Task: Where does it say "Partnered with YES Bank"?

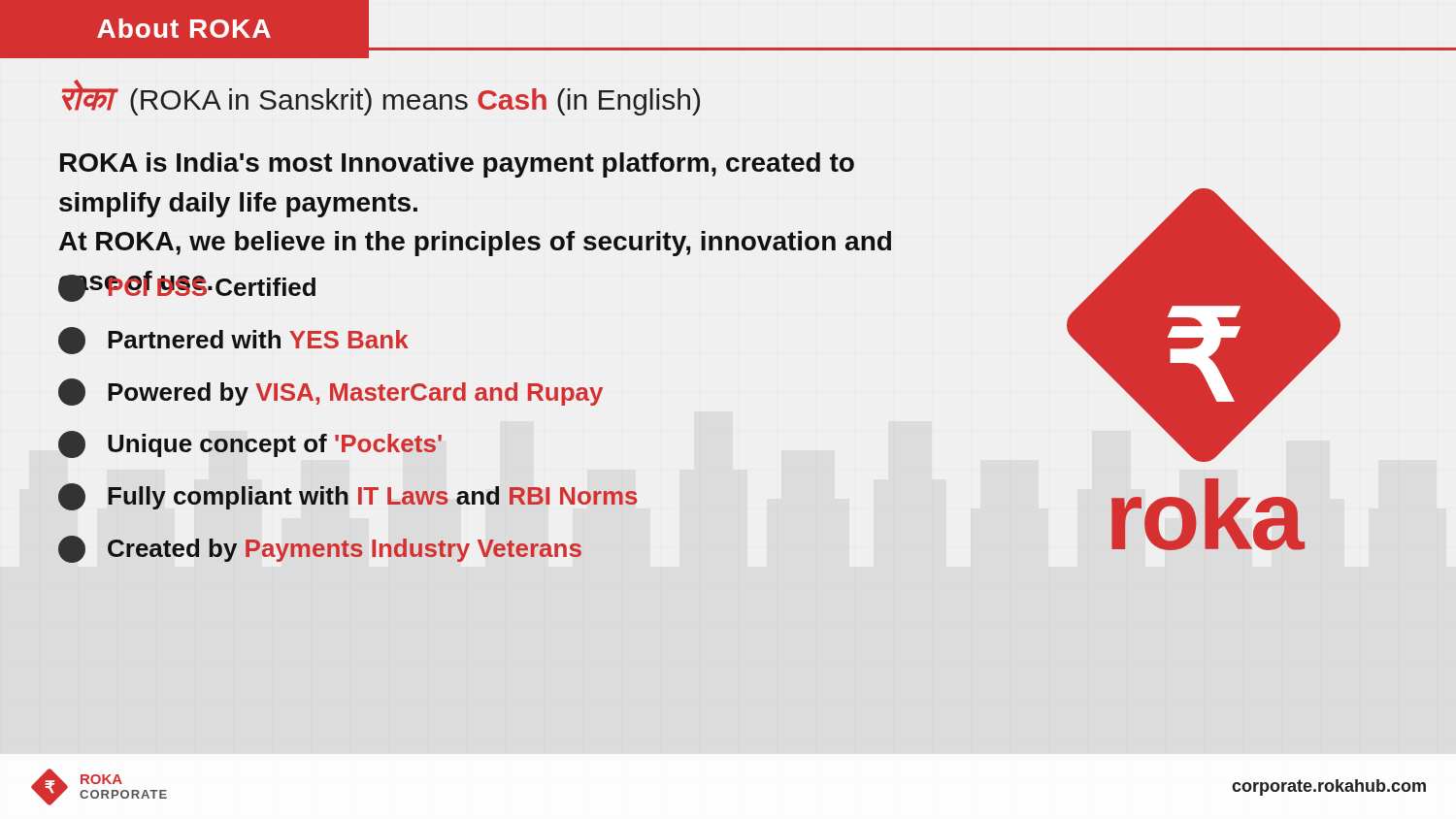Action: tap(233, 340)
